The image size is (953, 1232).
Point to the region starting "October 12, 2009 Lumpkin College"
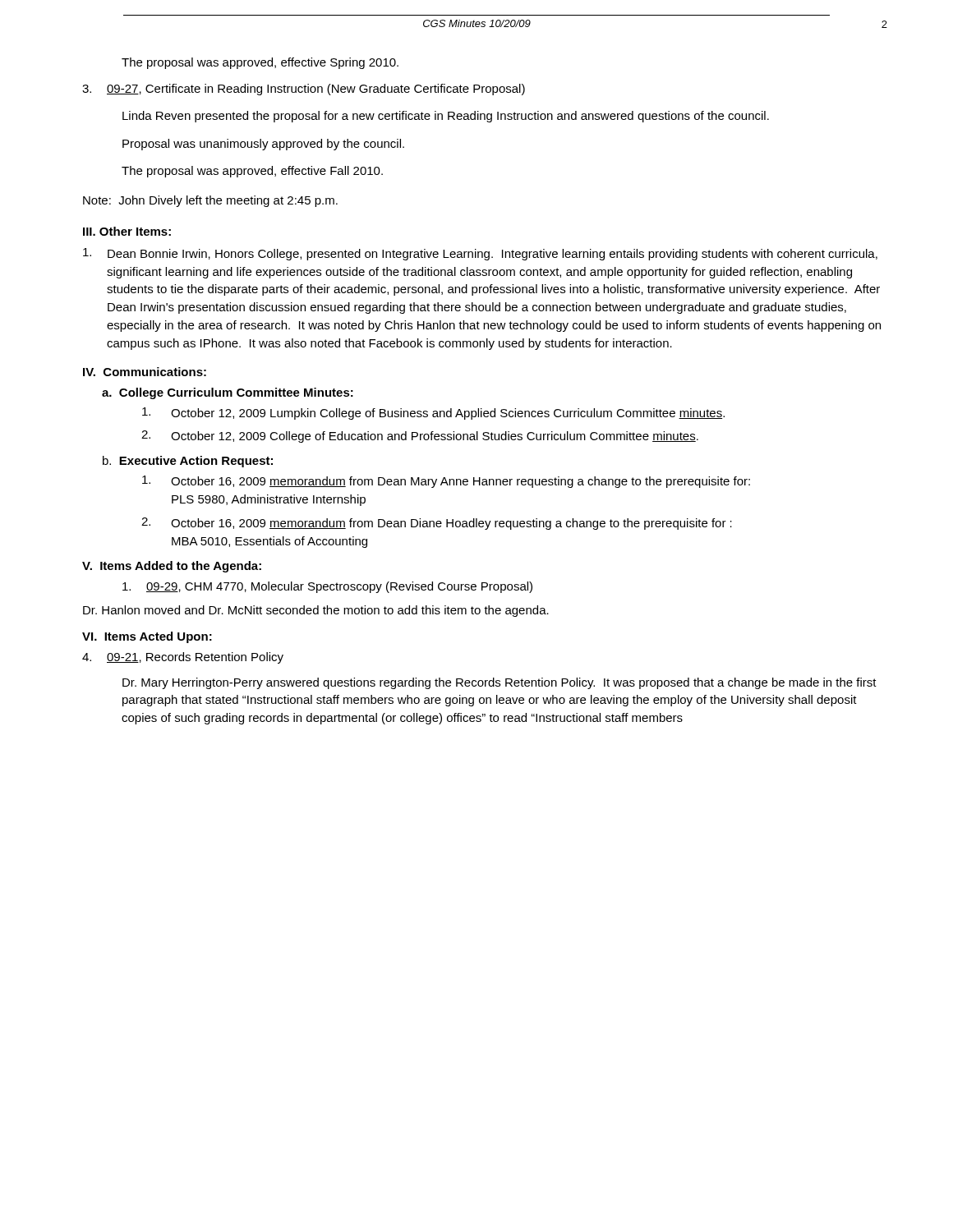514,413
